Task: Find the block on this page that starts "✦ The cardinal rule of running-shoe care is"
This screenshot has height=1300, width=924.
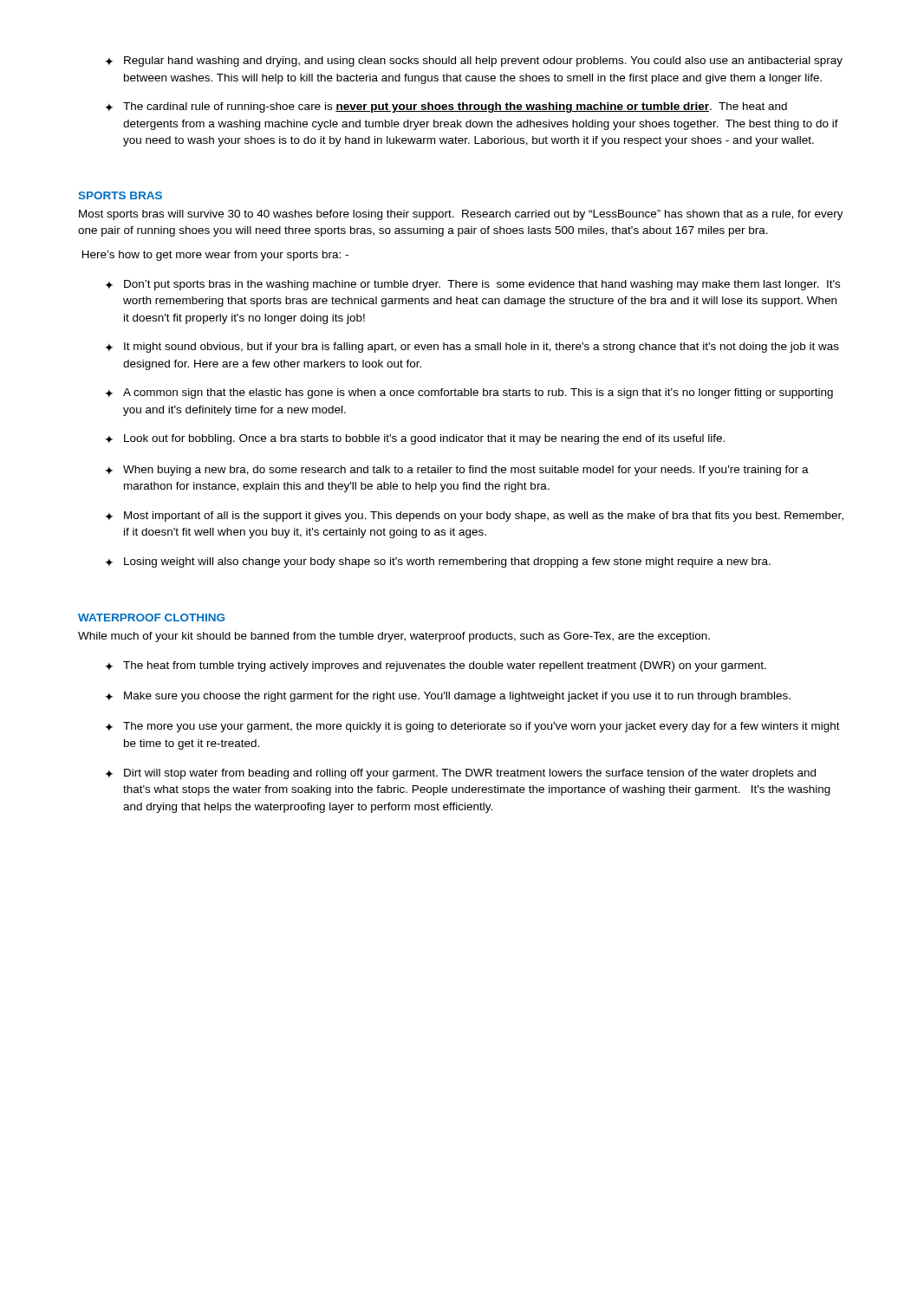Action: (x=462, y=123)
